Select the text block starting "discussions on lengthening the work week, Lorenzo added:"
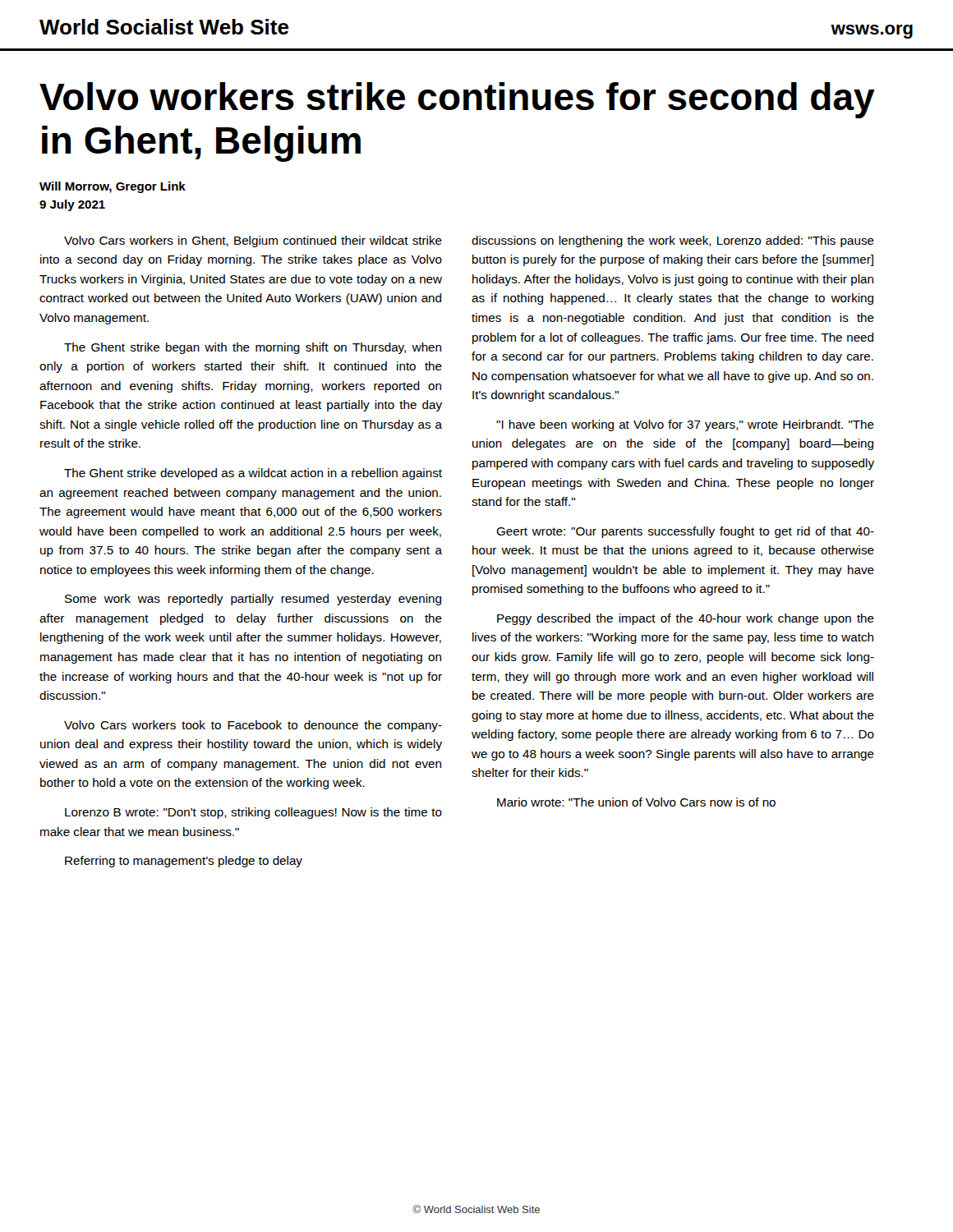 click(x=673, y=521)
